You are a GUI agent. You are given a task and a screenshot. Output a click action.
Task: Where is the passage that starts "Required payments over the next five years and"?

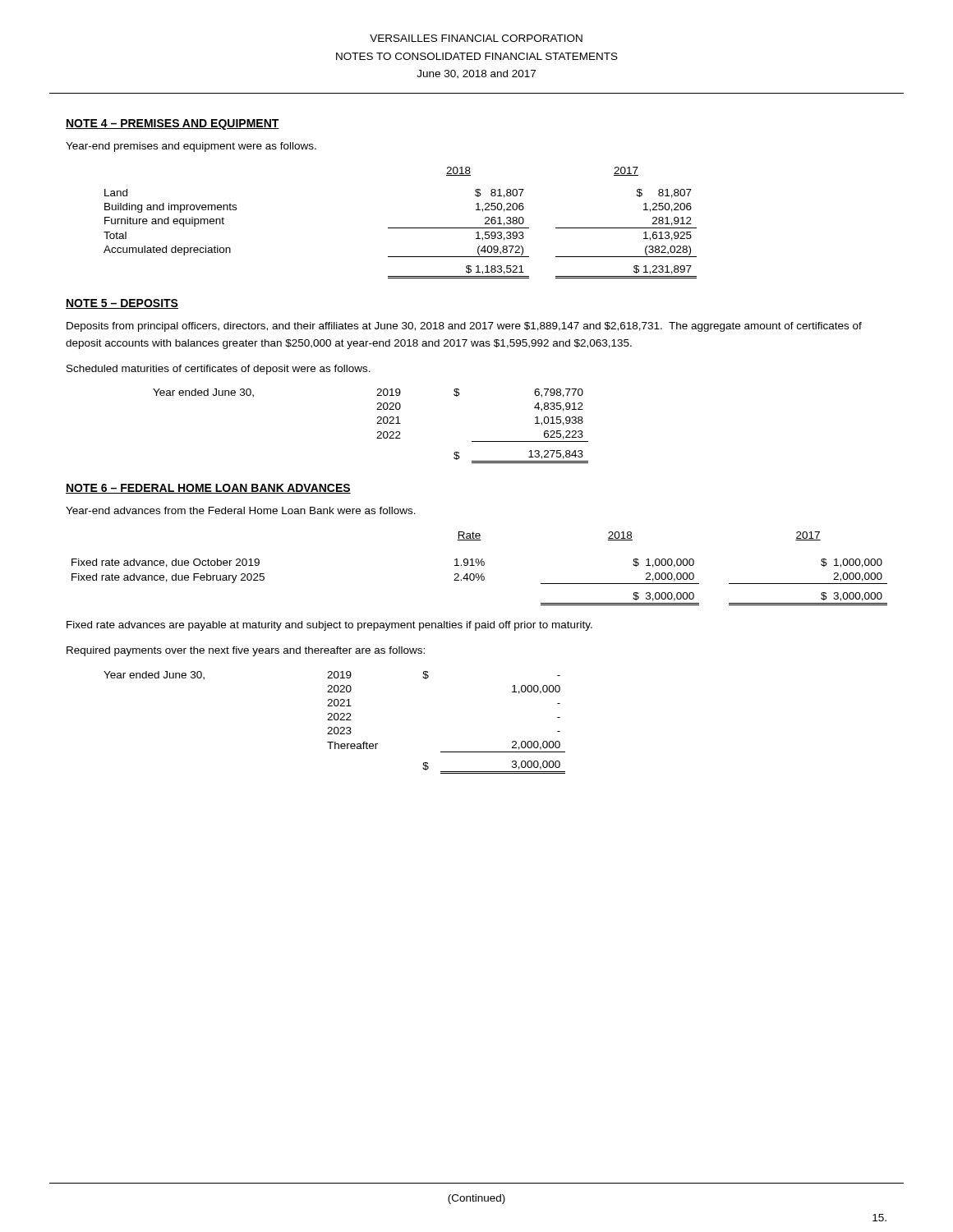click(x=246, y=650)
